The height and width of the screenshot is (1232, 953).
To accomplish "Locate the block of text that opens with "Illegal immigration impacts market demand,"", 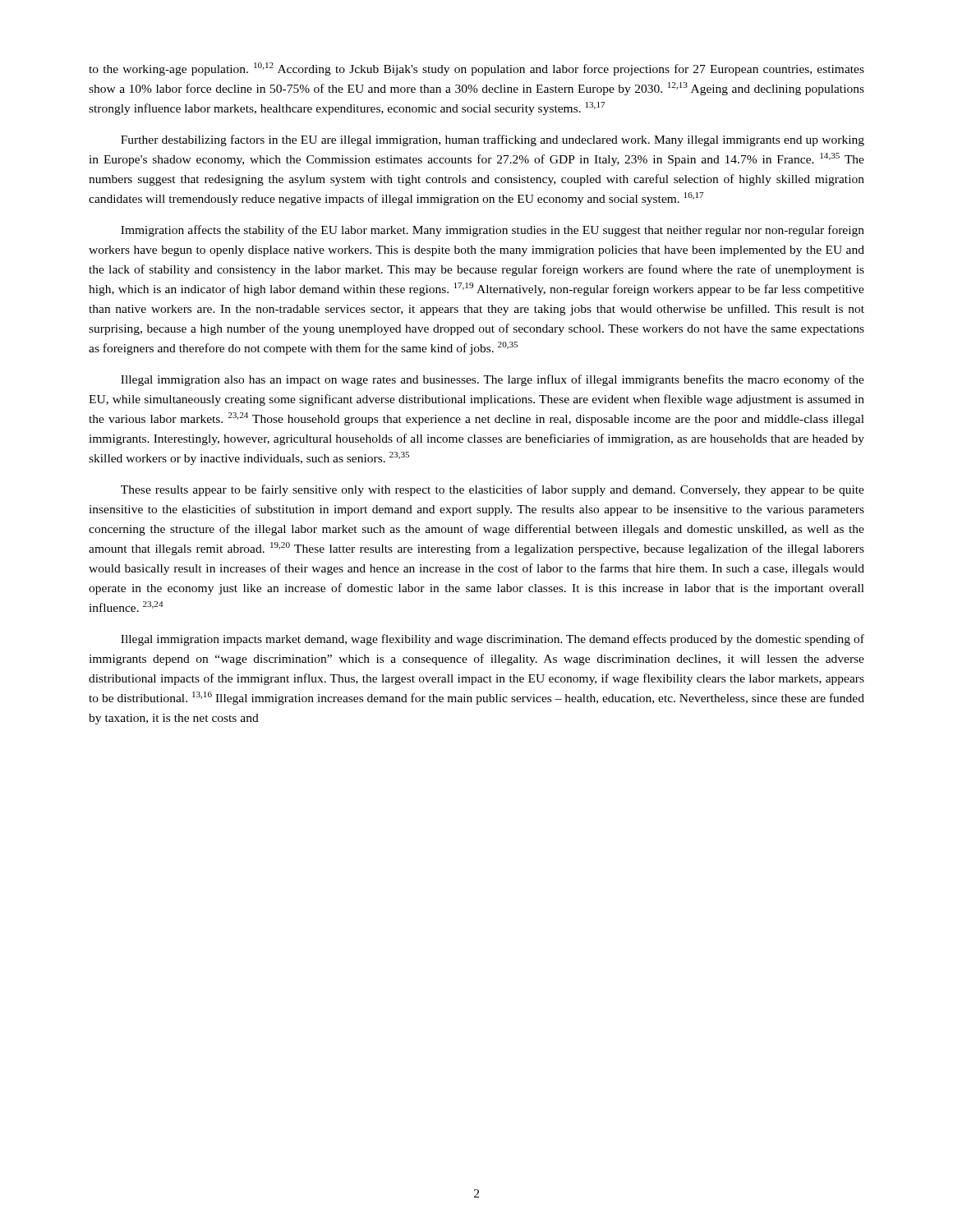I will [476, 678].
